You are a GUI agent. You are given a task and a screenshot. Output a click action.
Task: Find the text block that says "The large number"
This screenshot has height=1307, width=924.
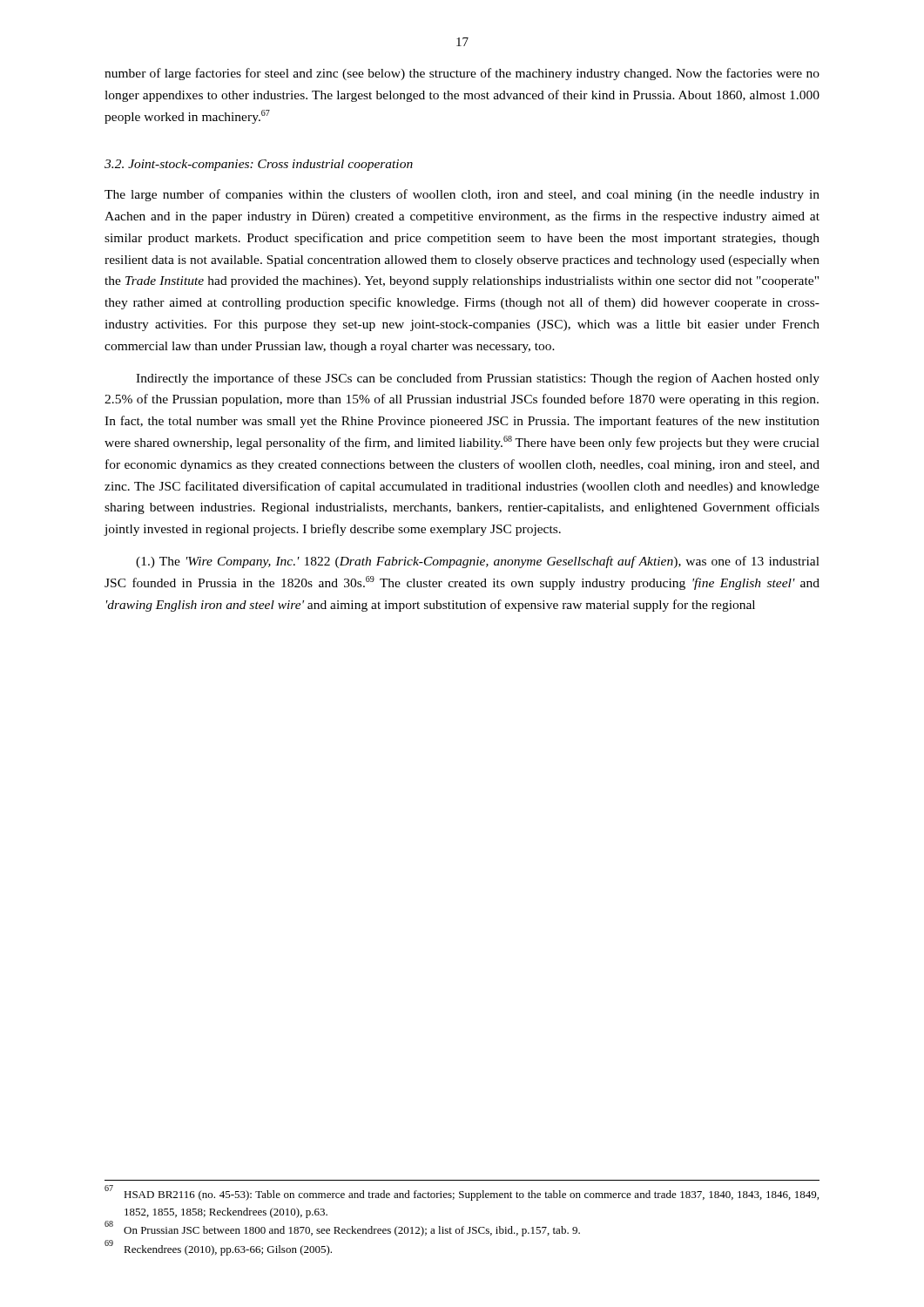(x=462, y=270)
